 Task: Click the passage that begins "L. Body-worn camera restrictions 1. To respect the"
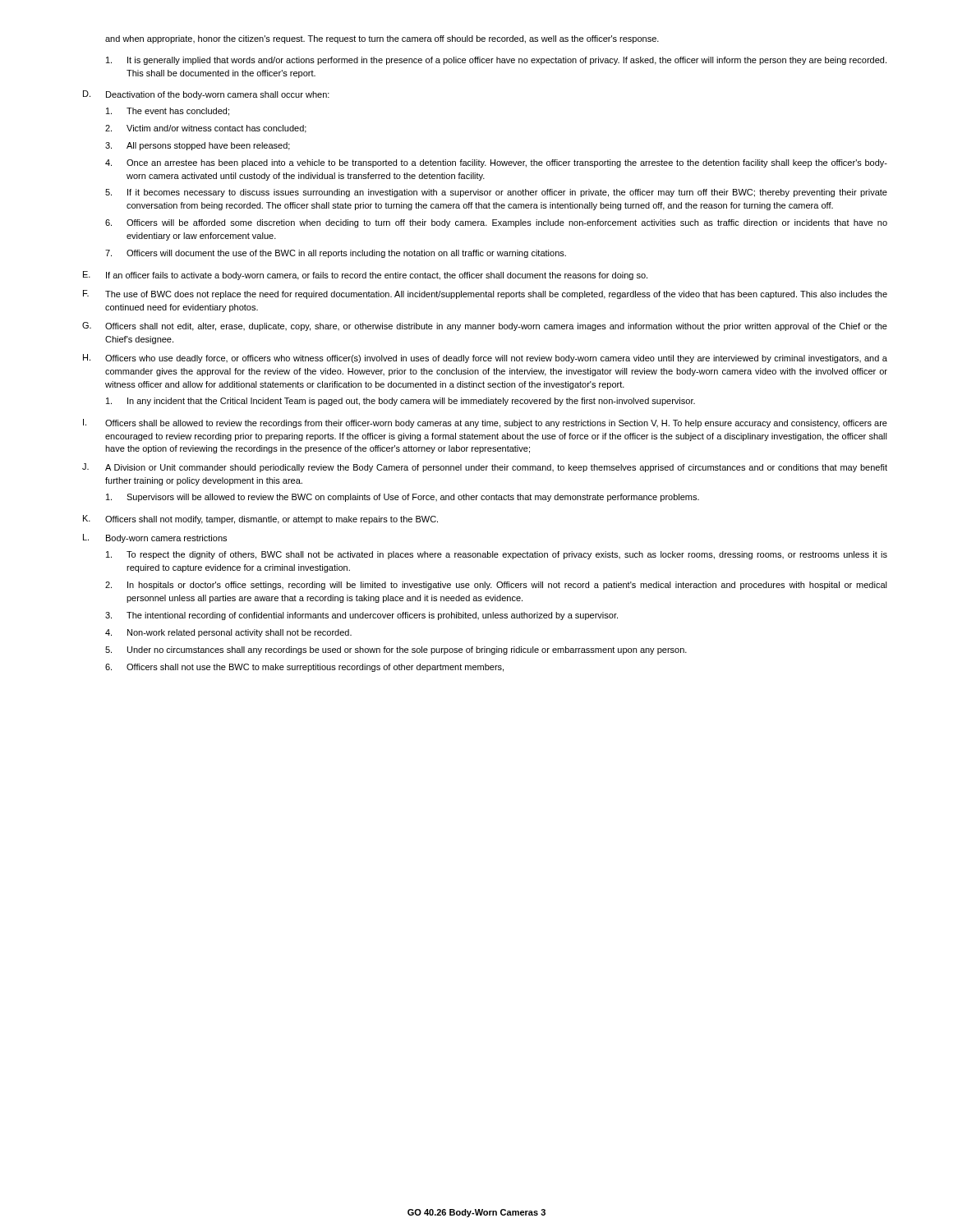(485, 605)
